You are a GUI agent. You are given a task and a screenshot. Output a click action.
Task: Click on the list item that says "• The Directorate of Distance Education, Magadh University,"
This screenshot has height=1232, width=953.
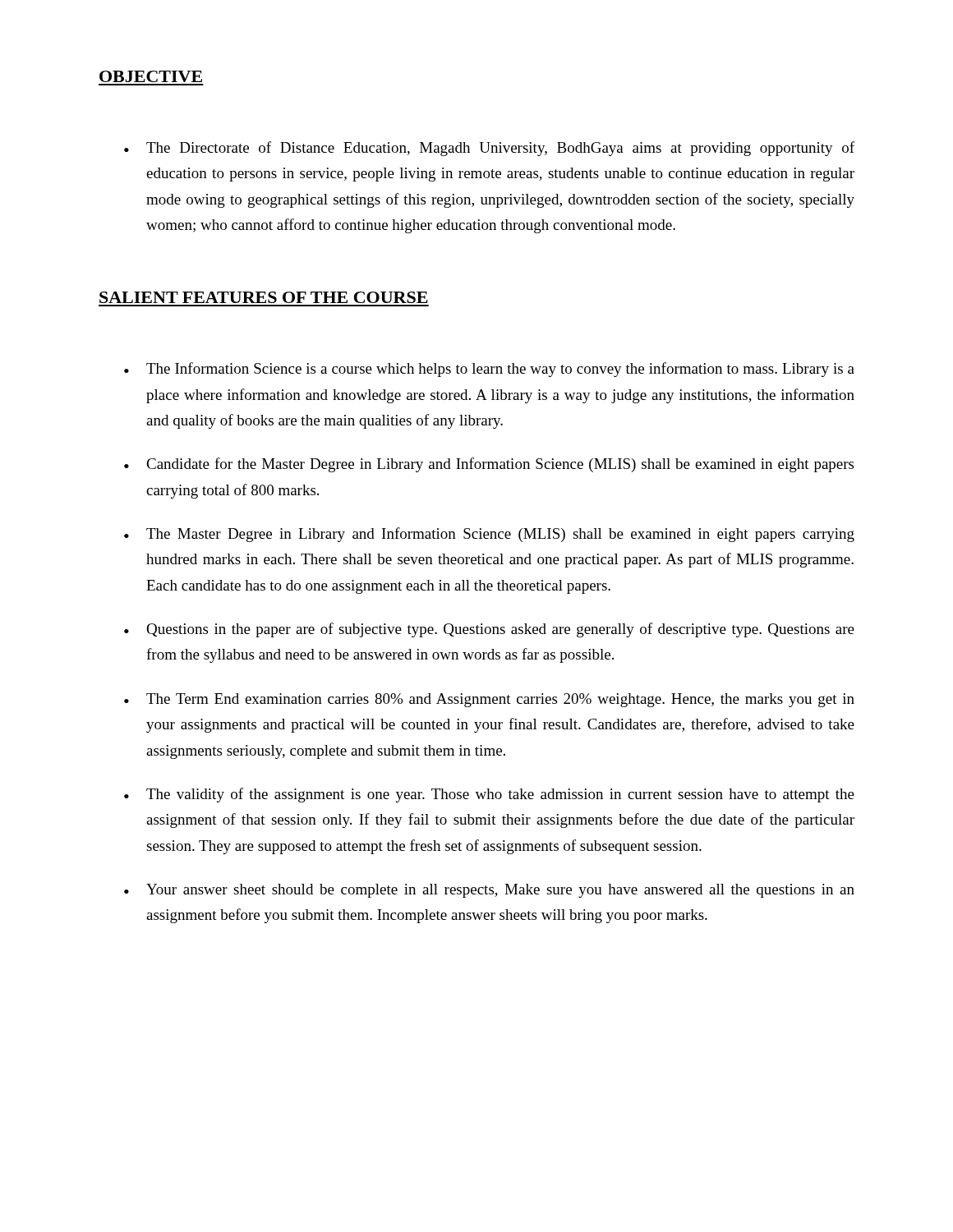[489, 186]
